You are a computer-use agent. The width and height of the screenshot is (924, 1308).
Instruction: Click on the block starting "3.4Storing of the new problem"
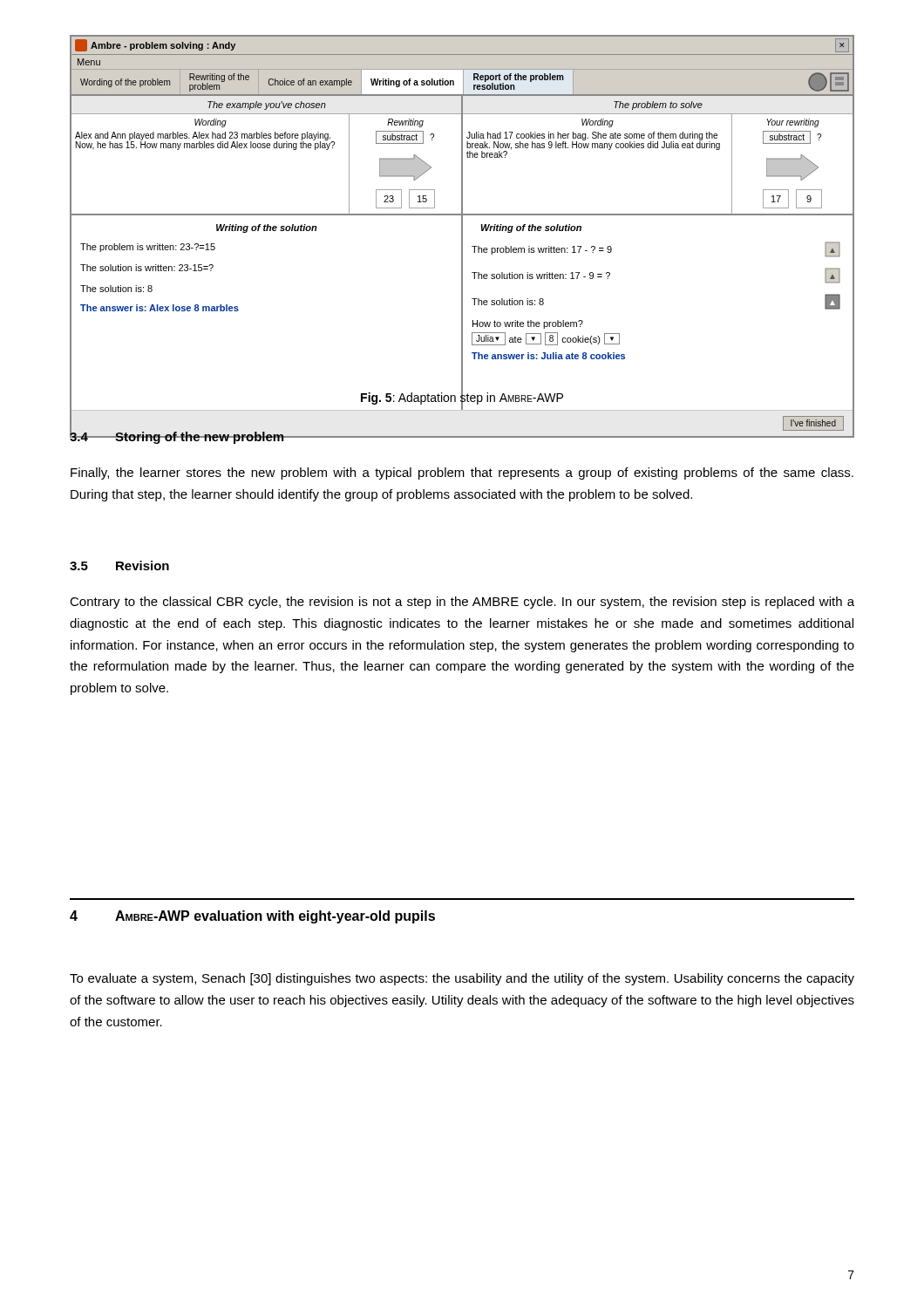pos(177,436)
